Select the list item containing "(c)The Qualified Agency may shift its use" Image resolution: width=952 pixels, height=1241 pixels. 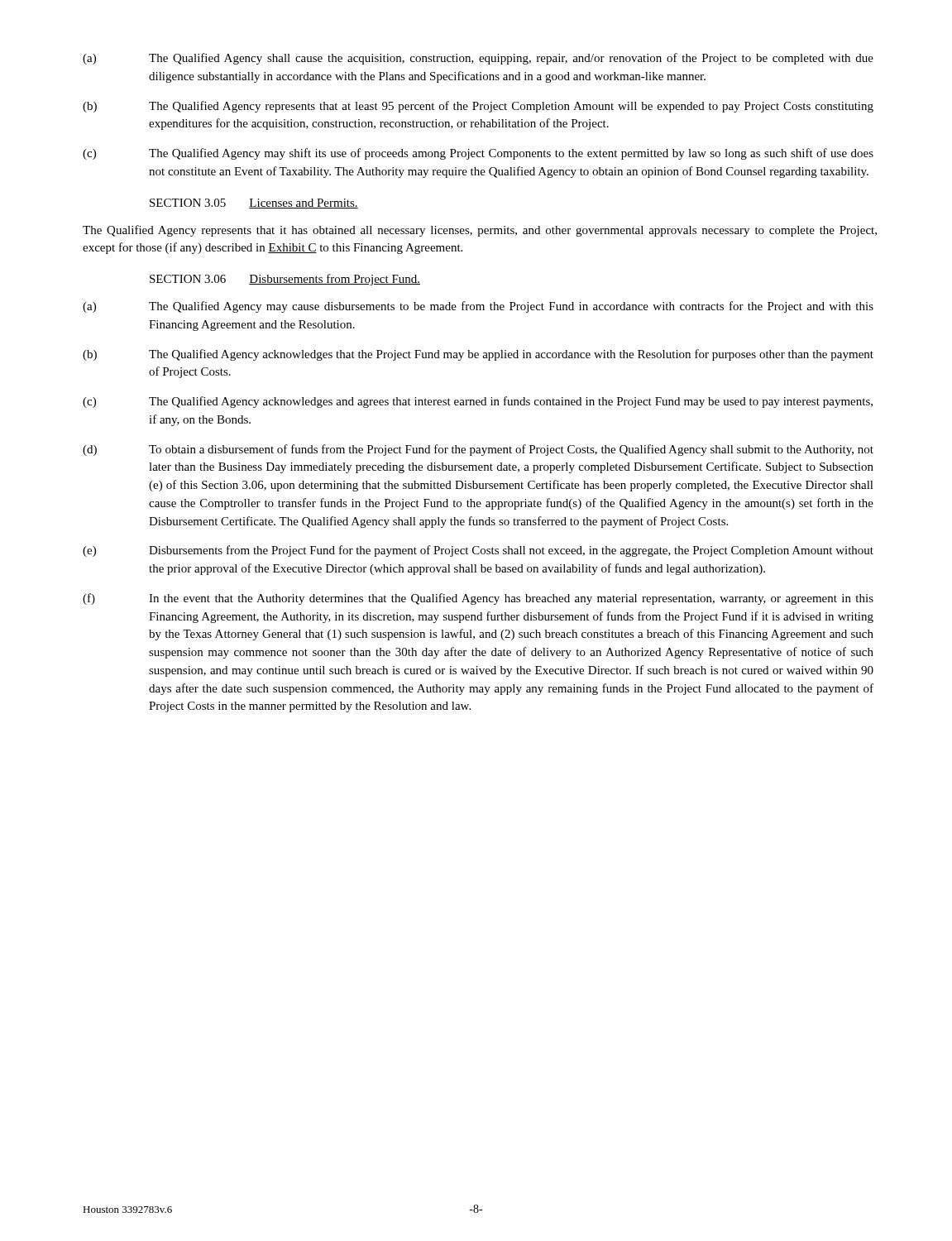pos(478,163)
